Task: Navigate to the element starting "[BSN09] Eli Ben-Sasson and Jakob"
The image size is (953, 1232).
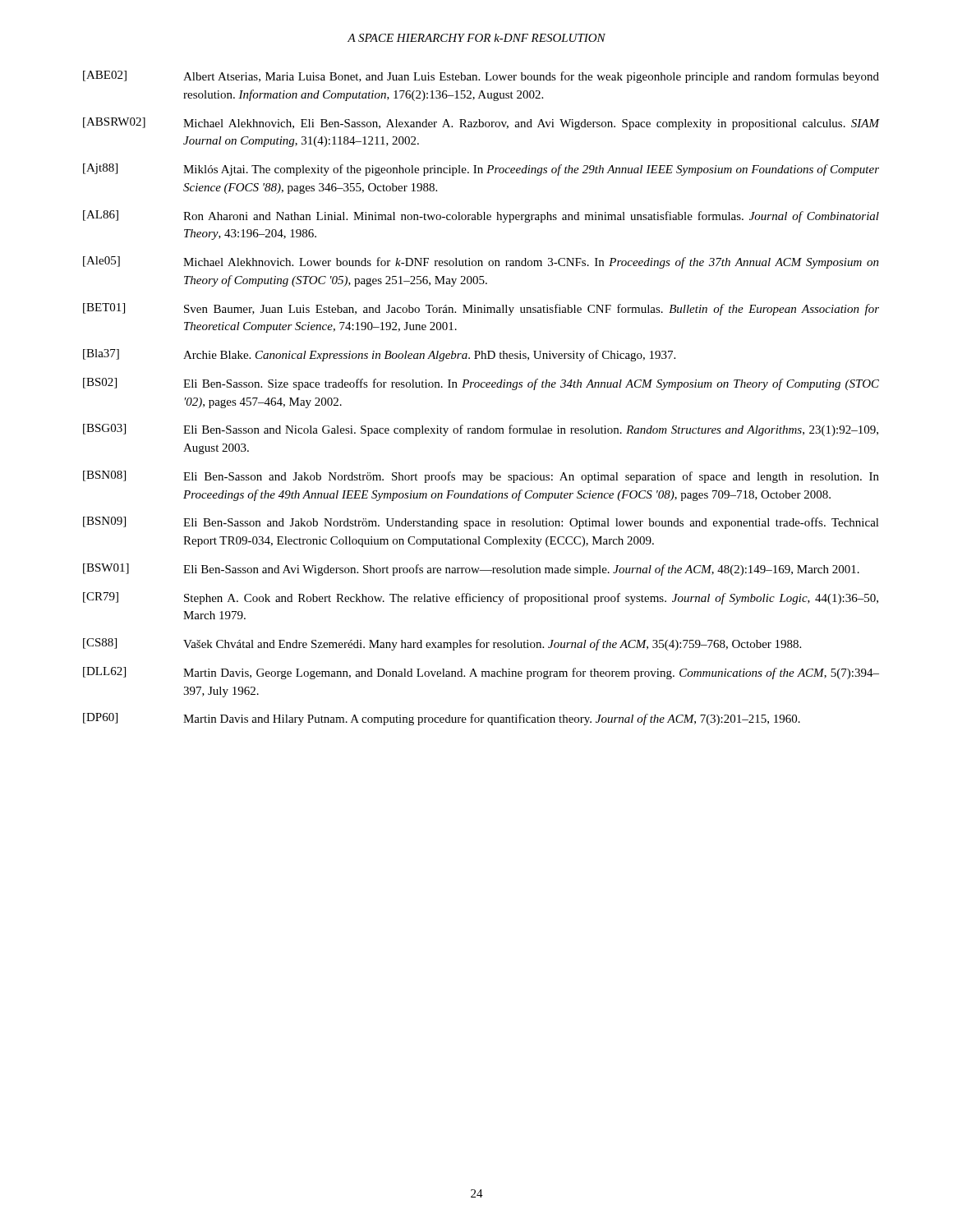Action: [481, 532]
